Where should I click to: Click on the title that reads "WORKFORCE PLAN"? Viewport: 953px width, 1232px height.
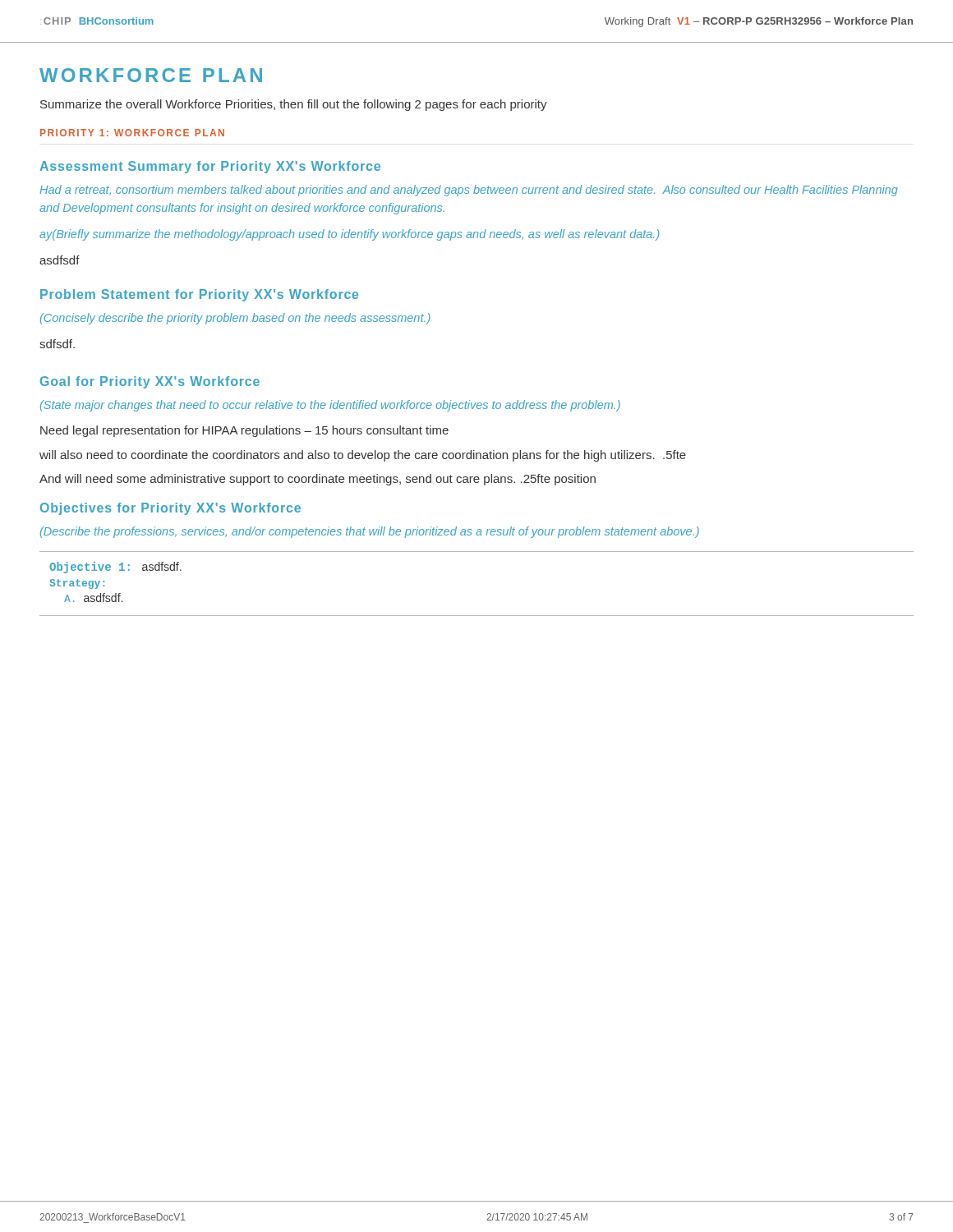pos(153,75)
